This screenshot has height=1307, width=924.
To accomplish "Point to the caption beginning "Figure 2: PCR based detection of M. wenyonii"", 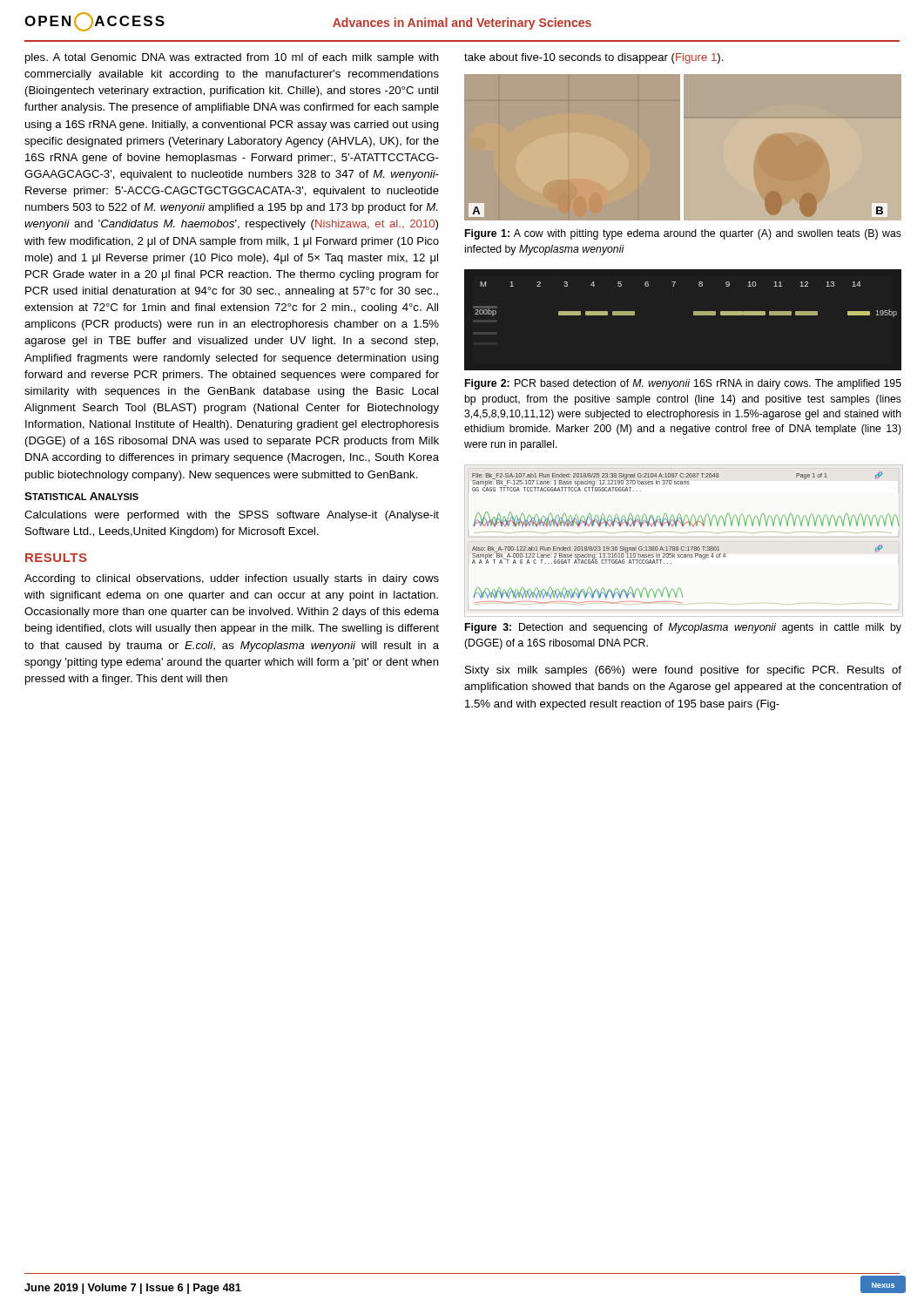I will 683,414.
